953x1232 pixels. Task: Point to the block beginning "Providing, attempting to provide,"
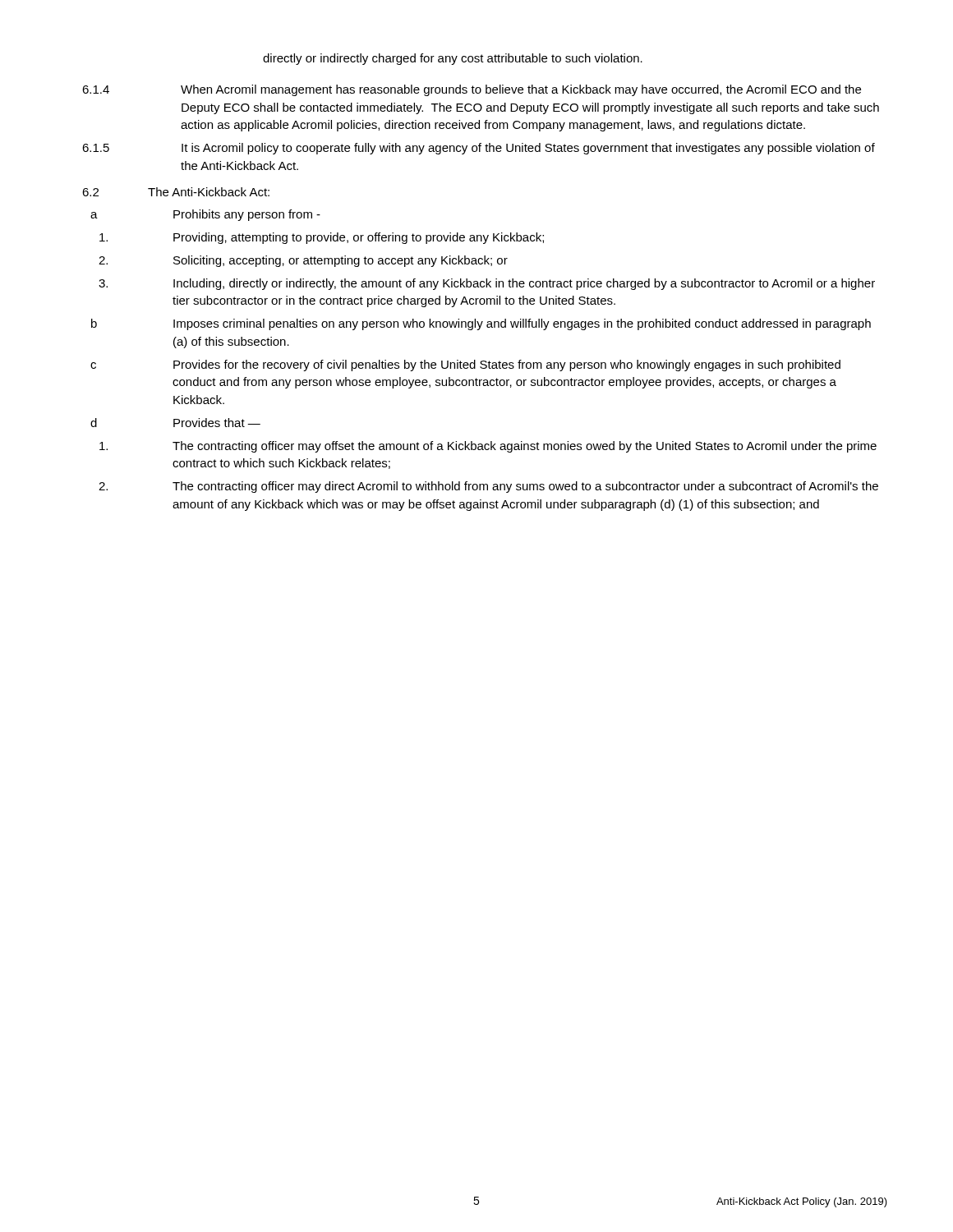coord(485,237)
